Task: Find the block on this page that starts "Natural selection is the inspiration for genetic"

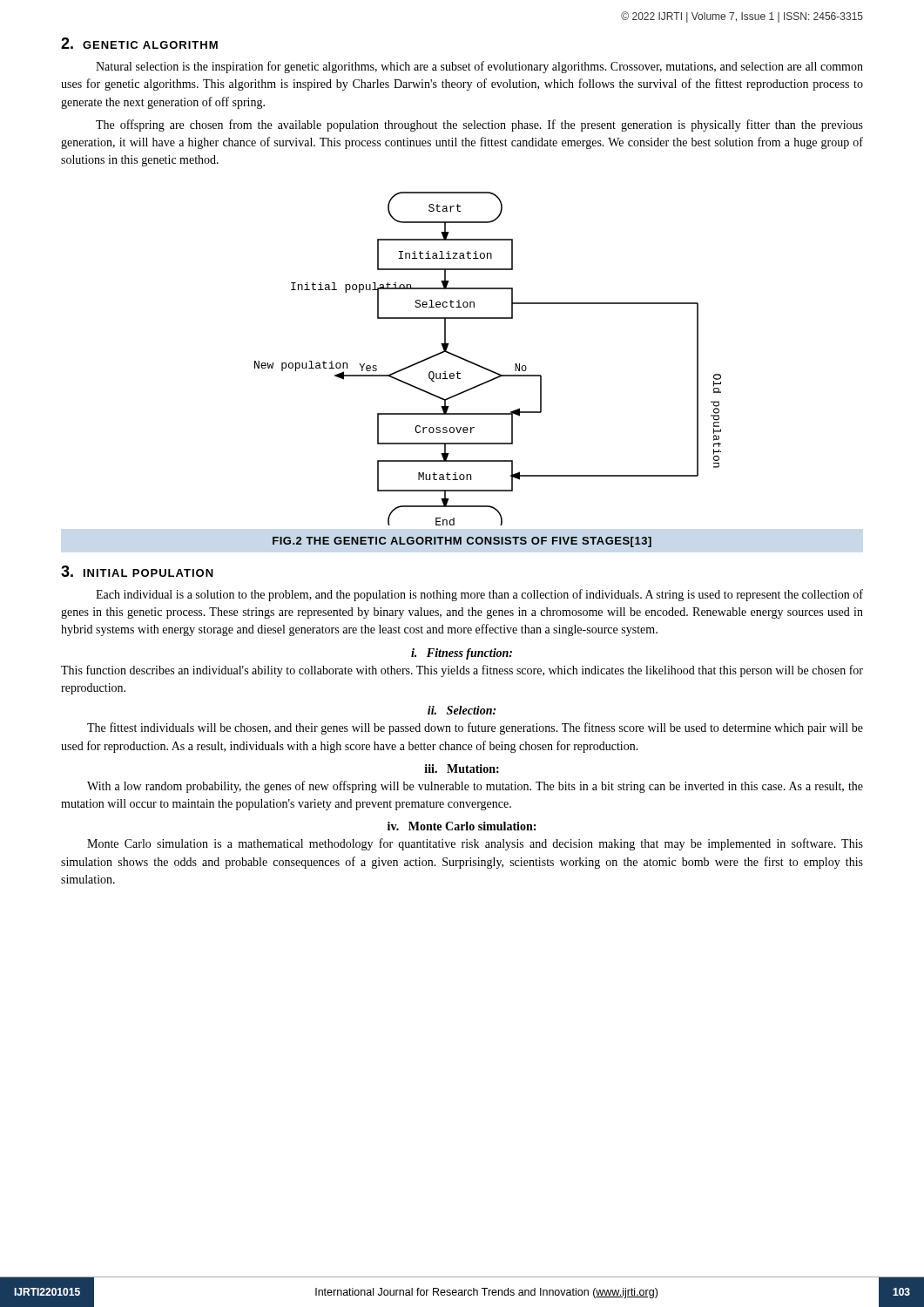Action: (x=462, y=114)
